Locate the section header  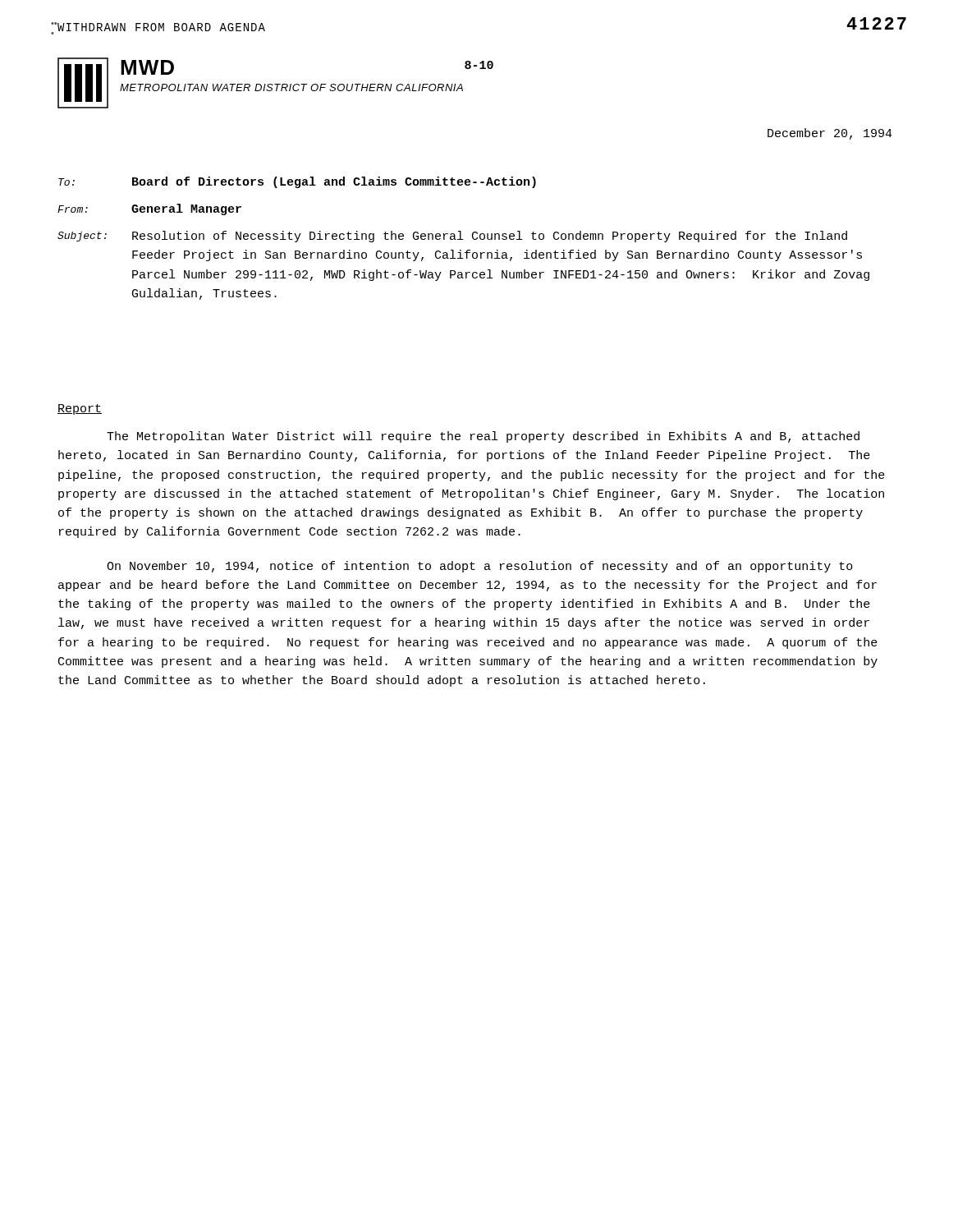[x=80, y=409]
